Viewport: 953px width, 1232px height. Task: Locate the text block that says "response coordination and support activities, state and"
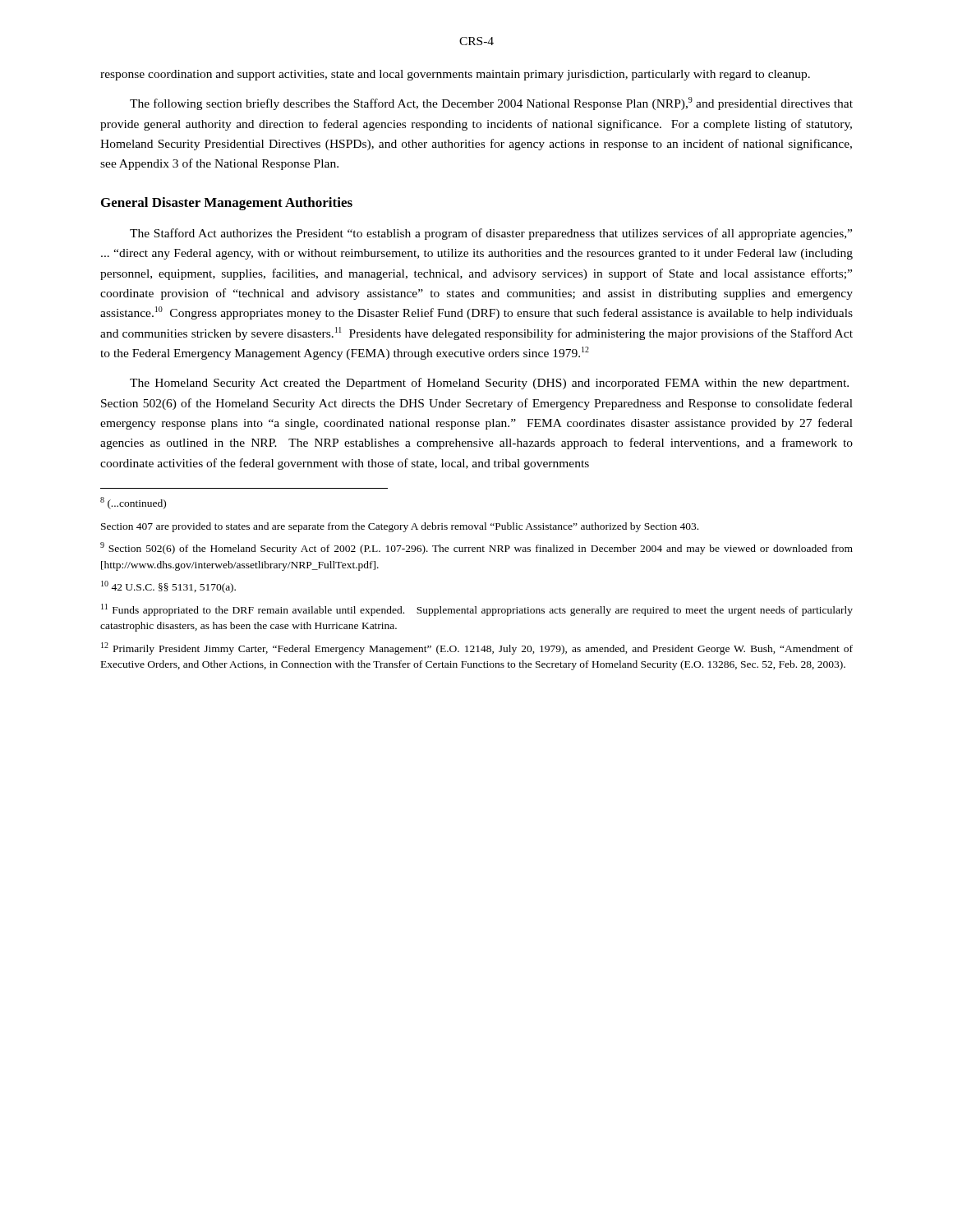point(476,74)
